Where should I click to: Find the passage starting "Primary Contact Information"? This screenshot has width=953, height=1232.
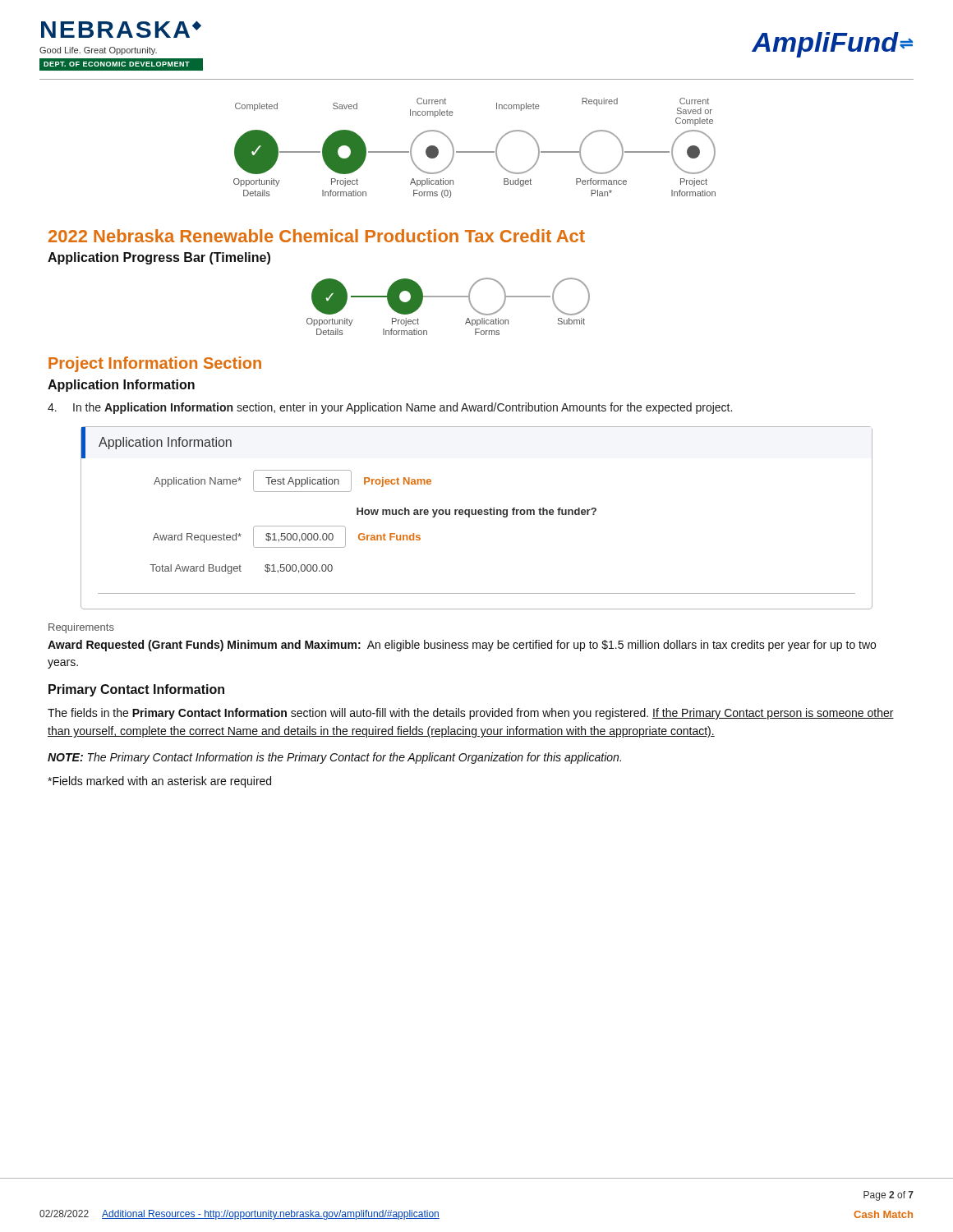pos(136,689)
